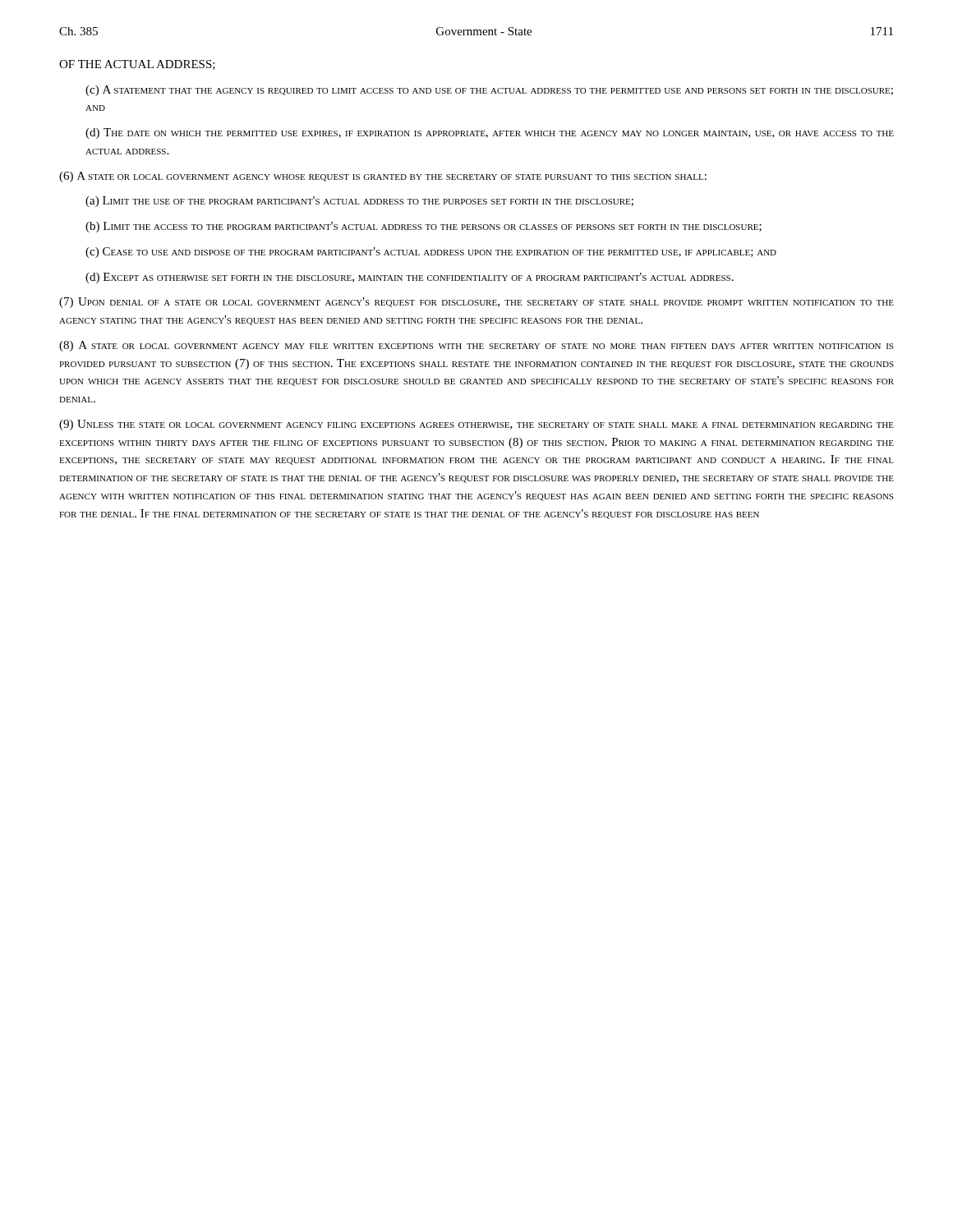
Task: Point to the element starting "(7) Upon denial of a state or"
Action: click(x=476, y=311)
